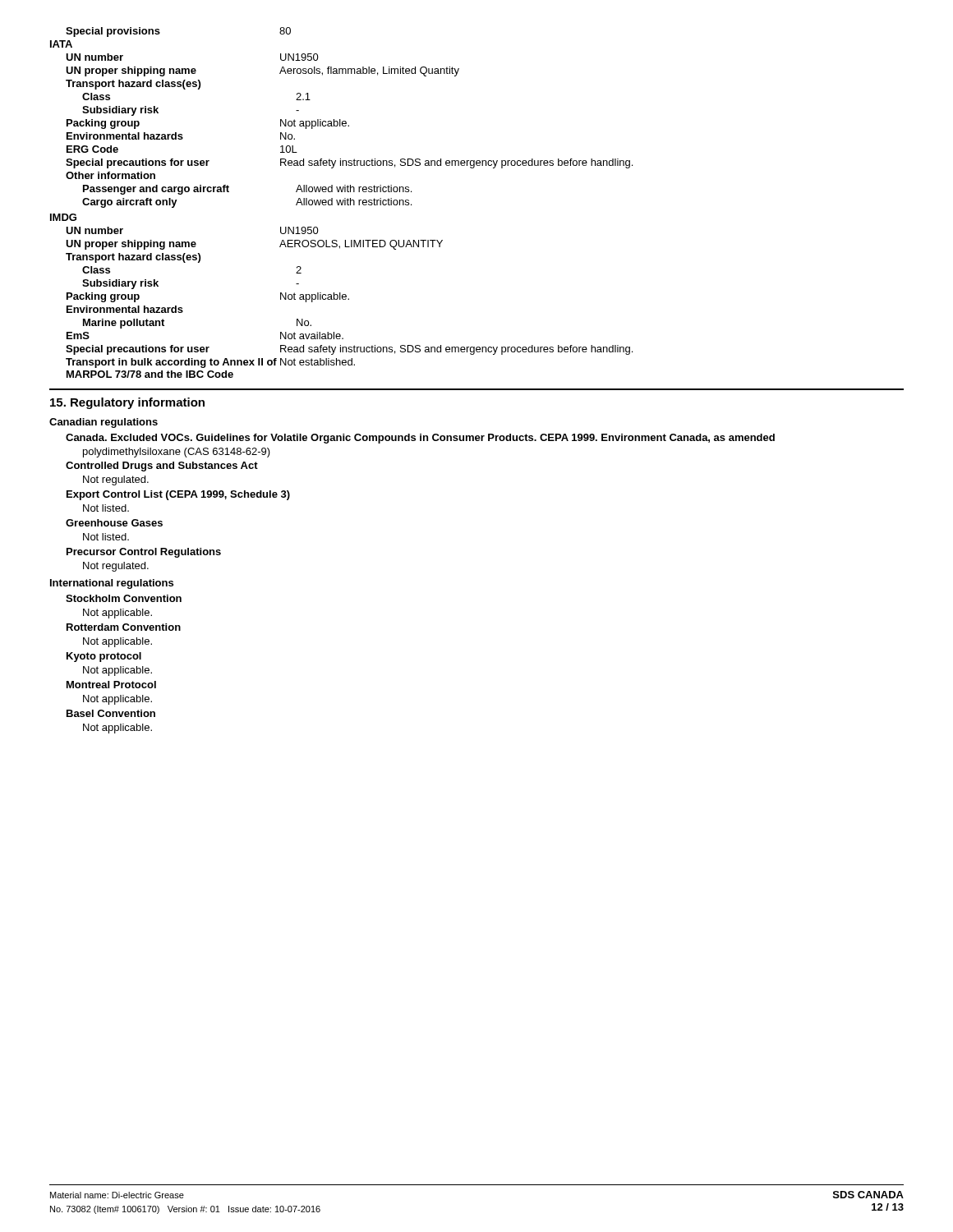Viewport: 953px width, 1232px height.
Task: Locate the text starting "Basel Convention"
Action: (111, 713)
